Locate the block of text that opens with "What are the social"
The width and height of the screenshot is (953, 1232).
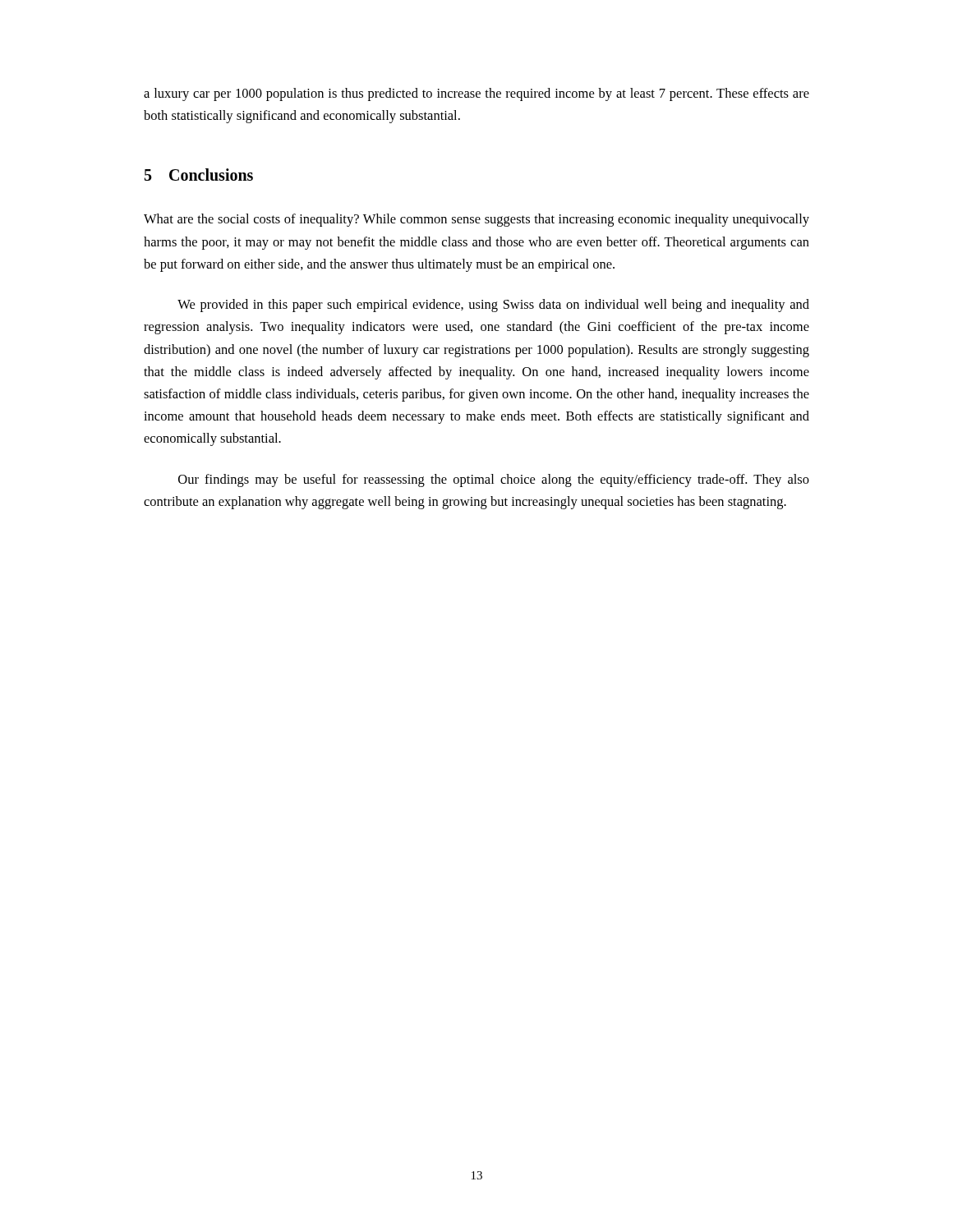click(x=476, y=242)
